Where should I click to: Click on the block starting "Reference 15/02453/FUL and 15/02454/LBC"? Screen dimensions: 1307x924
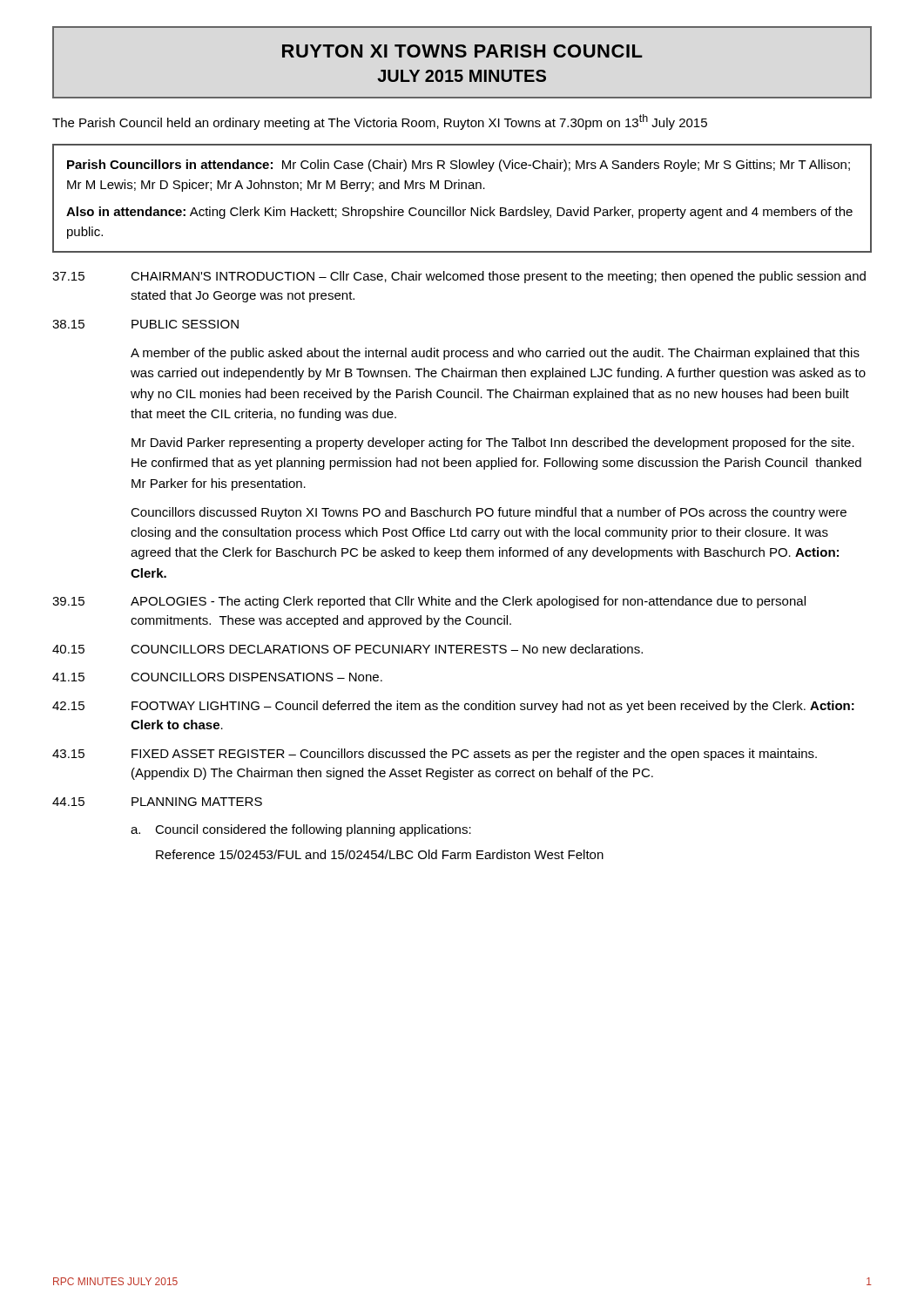(379, 854)
